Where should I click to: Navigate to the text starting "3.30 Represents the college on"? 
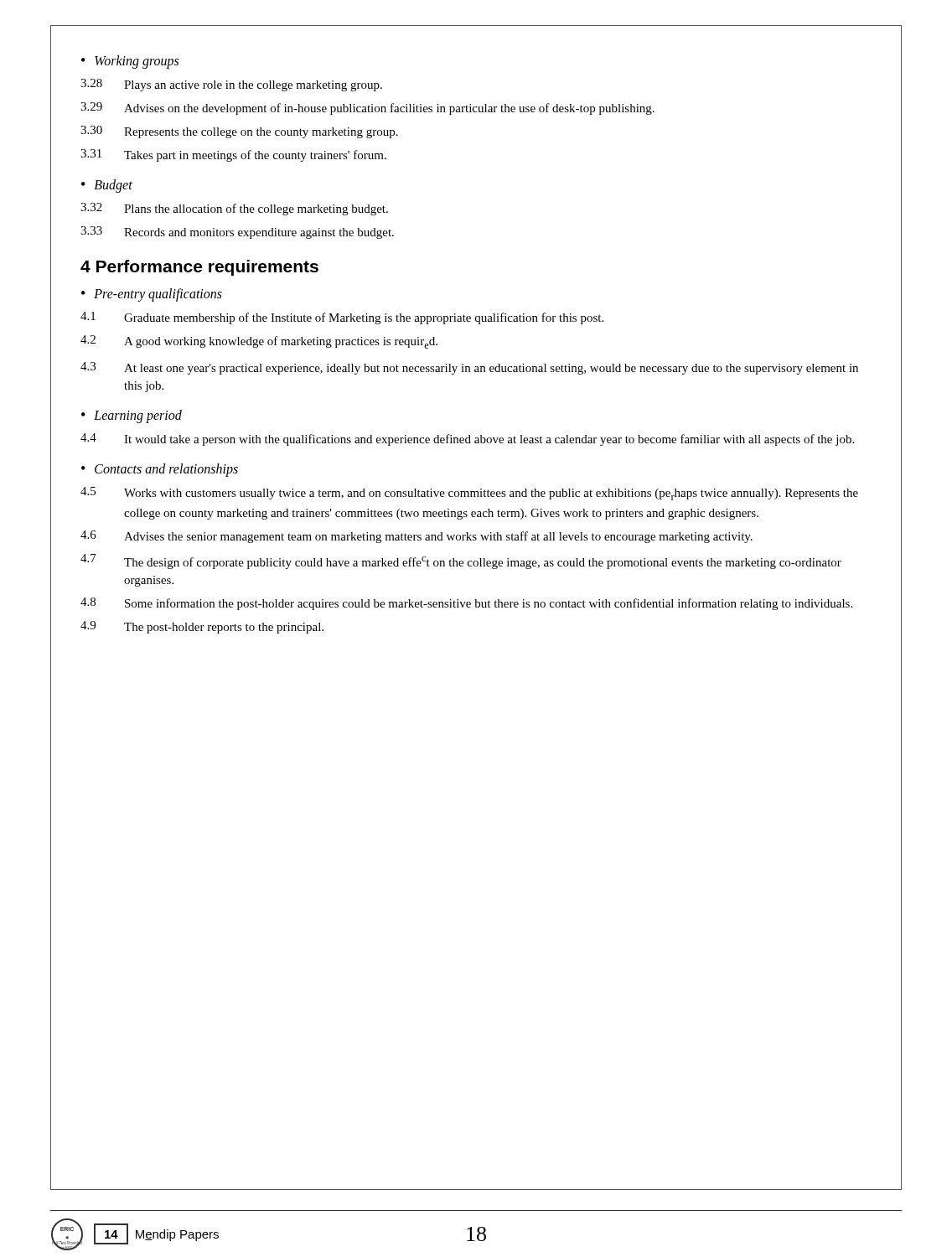point(239,132)
